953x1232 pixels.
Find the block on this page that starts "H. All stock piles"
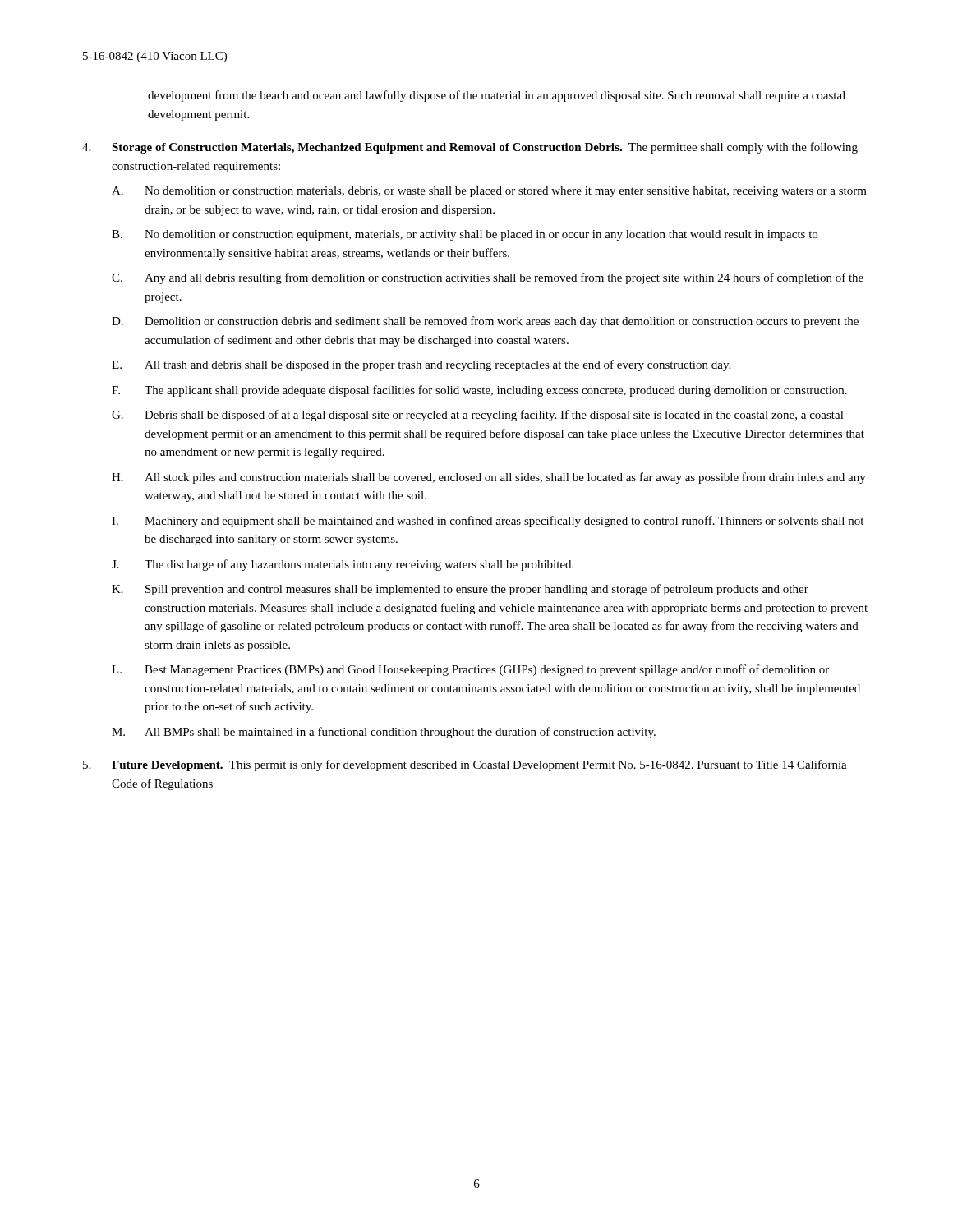click(491, 486)
